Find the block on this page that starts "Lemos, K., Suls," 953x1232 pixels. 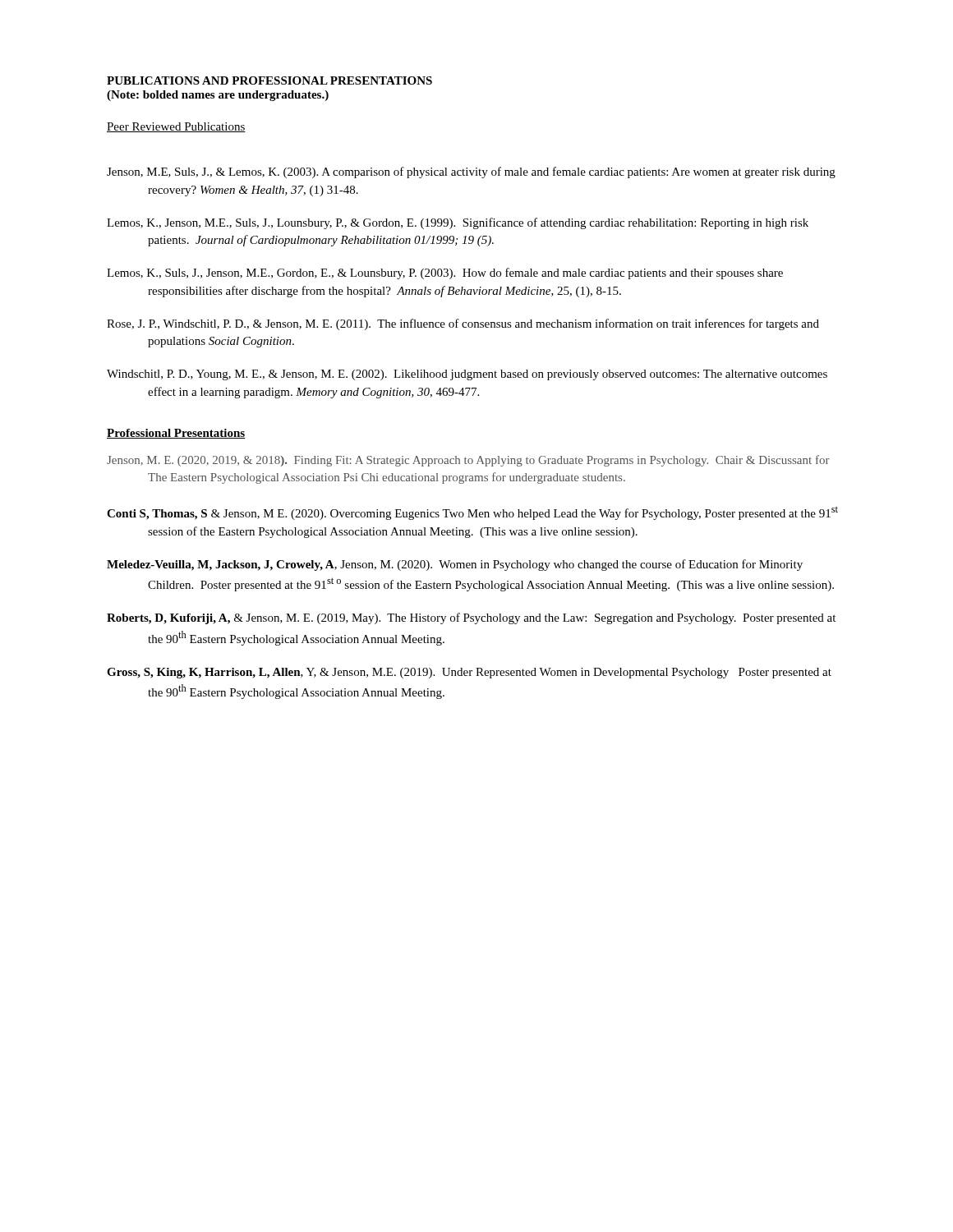point(445,282)
